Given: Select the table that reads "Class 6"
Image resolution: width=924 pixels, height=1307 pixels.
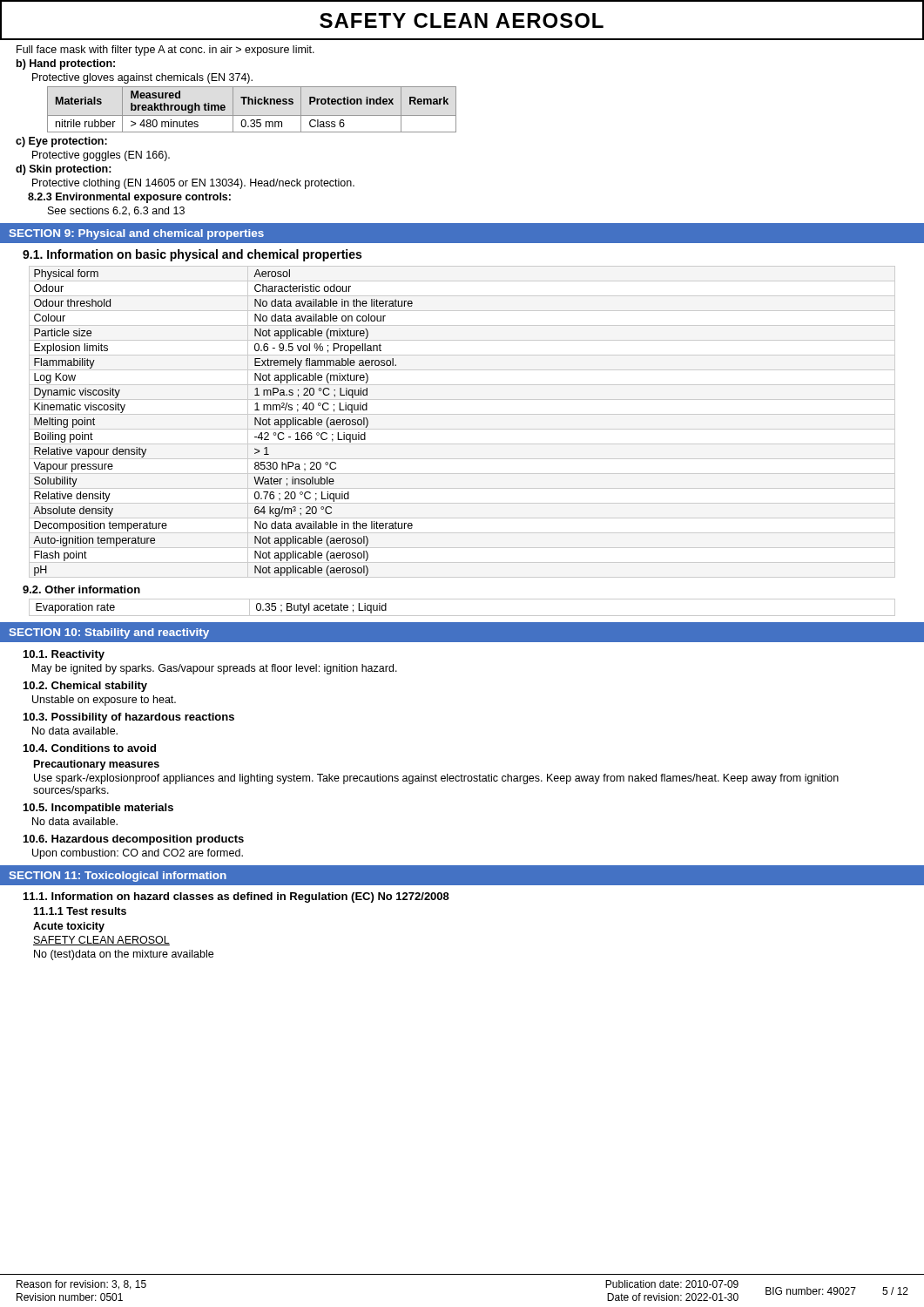Looking at the screenshot, I should pos(470,109).
